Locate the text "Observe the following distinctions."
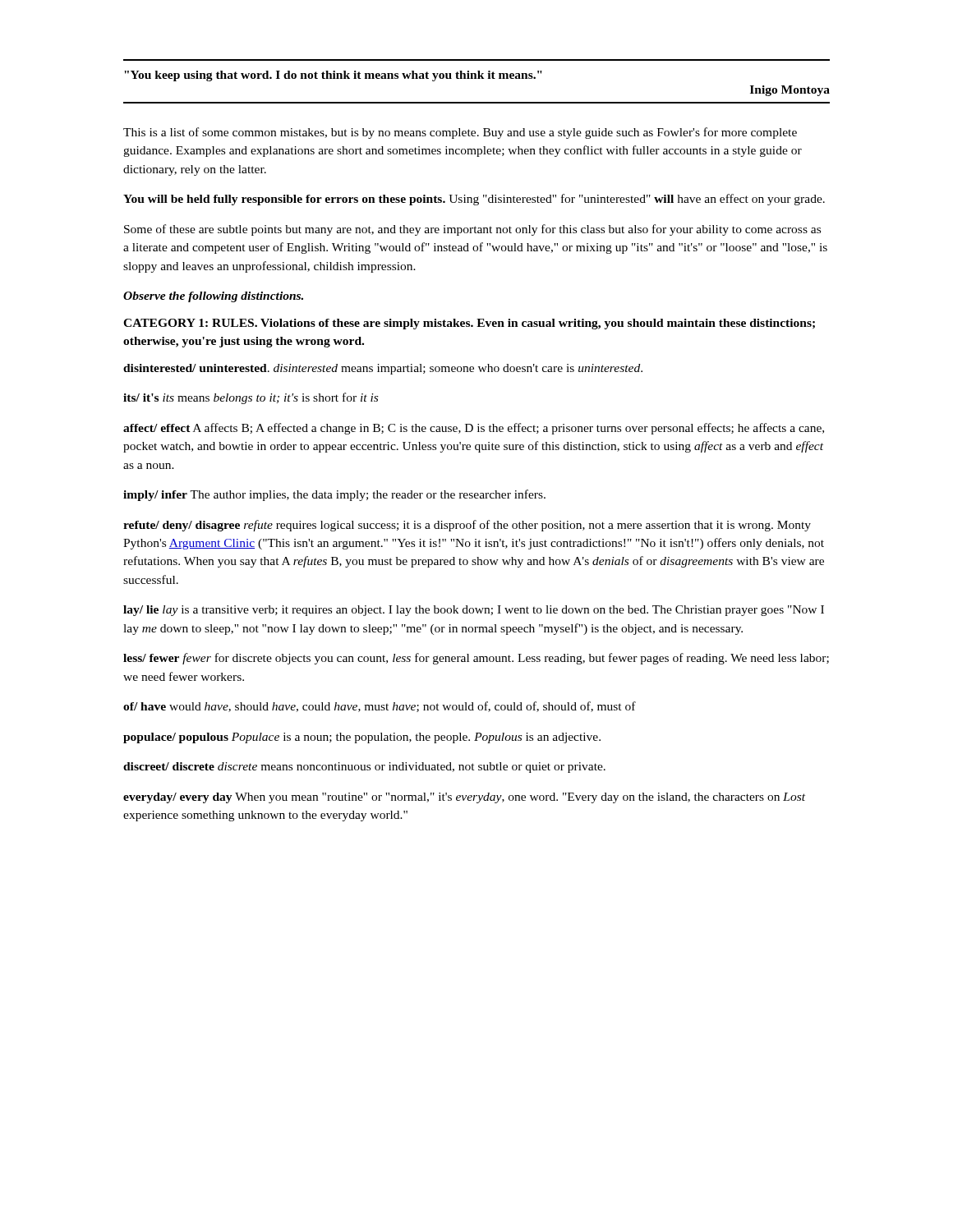The height and width of the screenshot is (1232, 953). (x=213, y=297)
